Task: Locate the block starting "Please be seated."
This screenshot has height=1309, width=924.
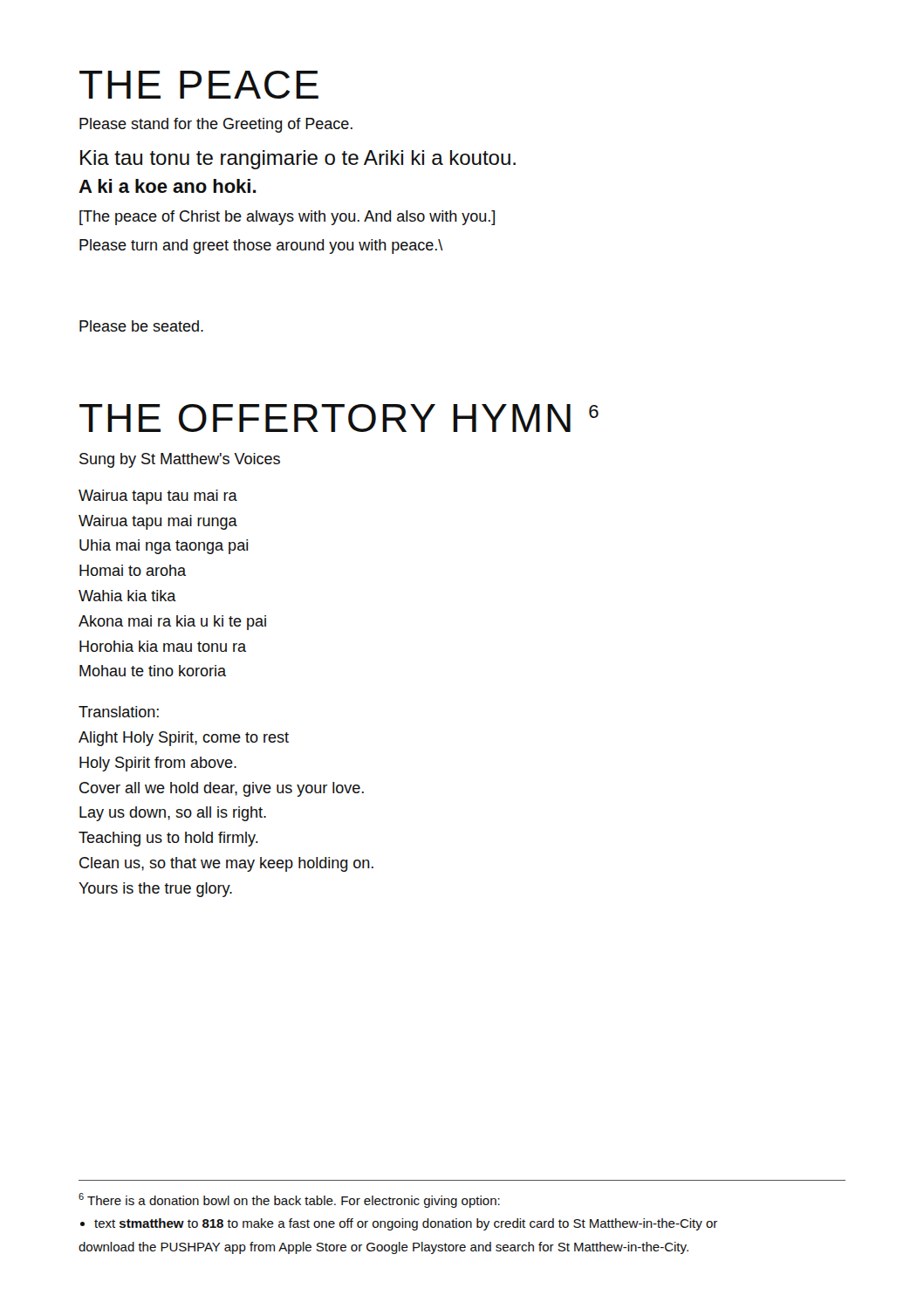Action: (141, 327)
